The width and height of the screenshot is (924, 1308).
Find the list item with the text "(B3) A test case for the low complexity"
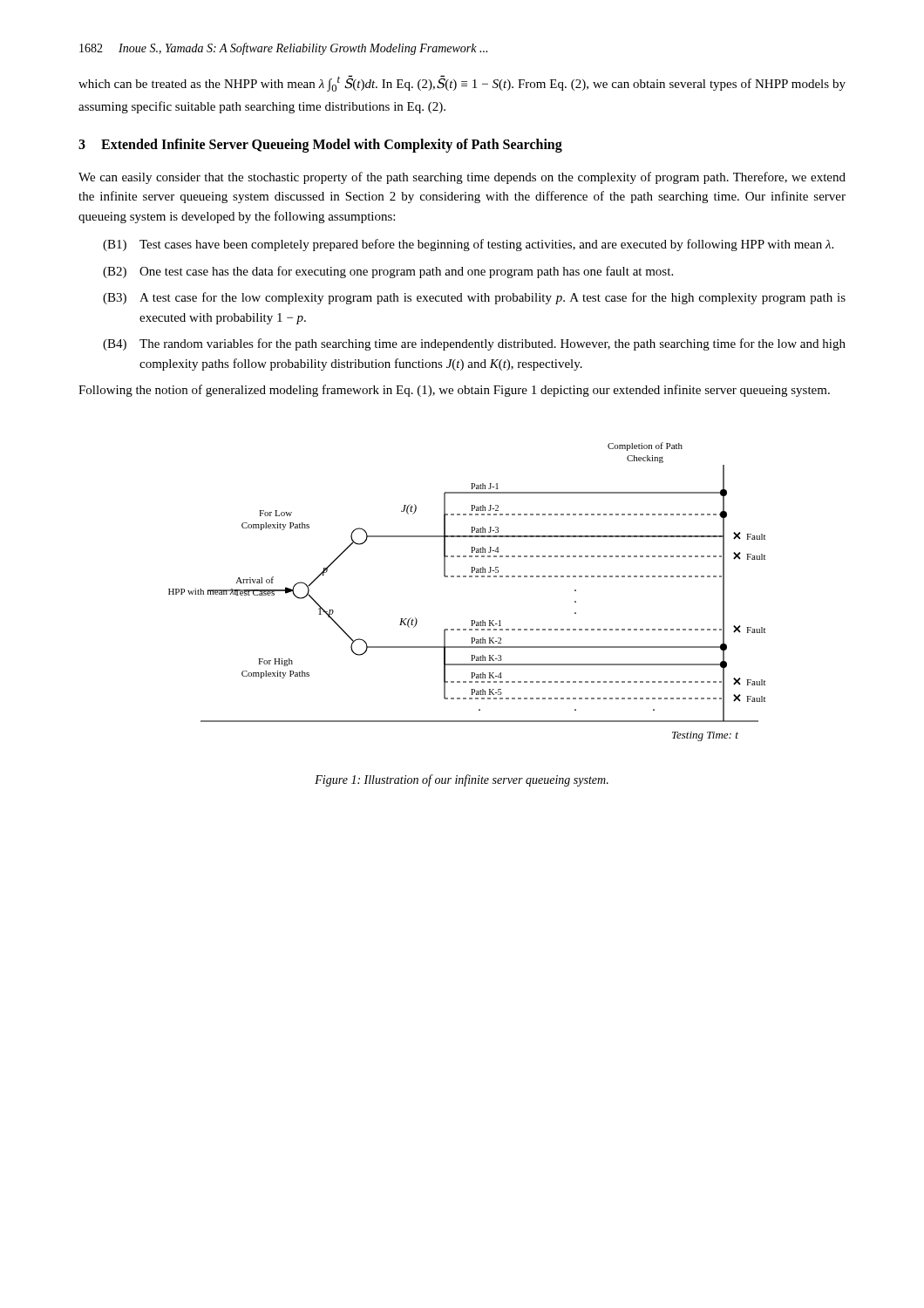pos(474,308)
